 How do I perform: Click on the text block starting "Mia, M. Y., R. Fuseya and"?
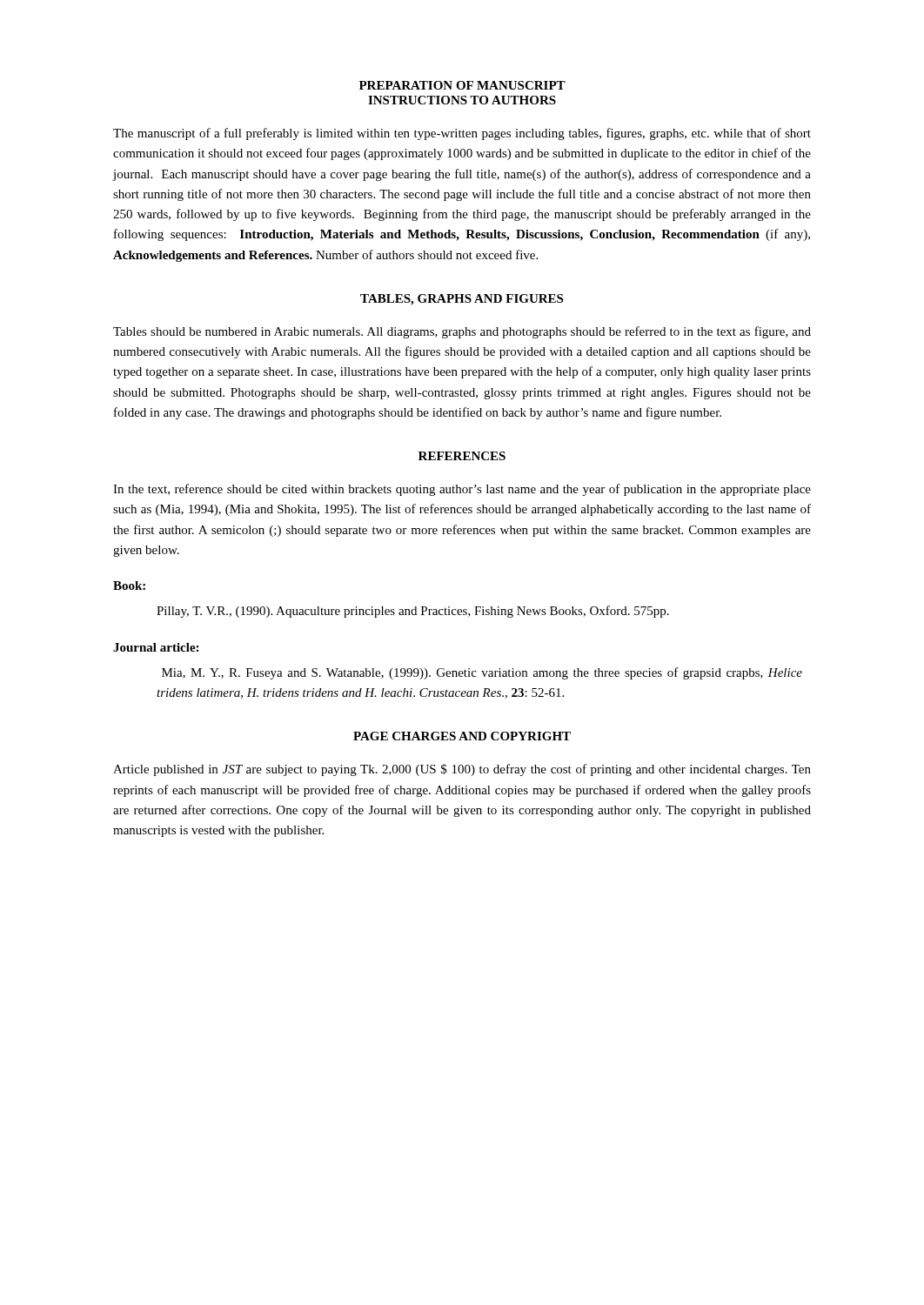[479, 682]
